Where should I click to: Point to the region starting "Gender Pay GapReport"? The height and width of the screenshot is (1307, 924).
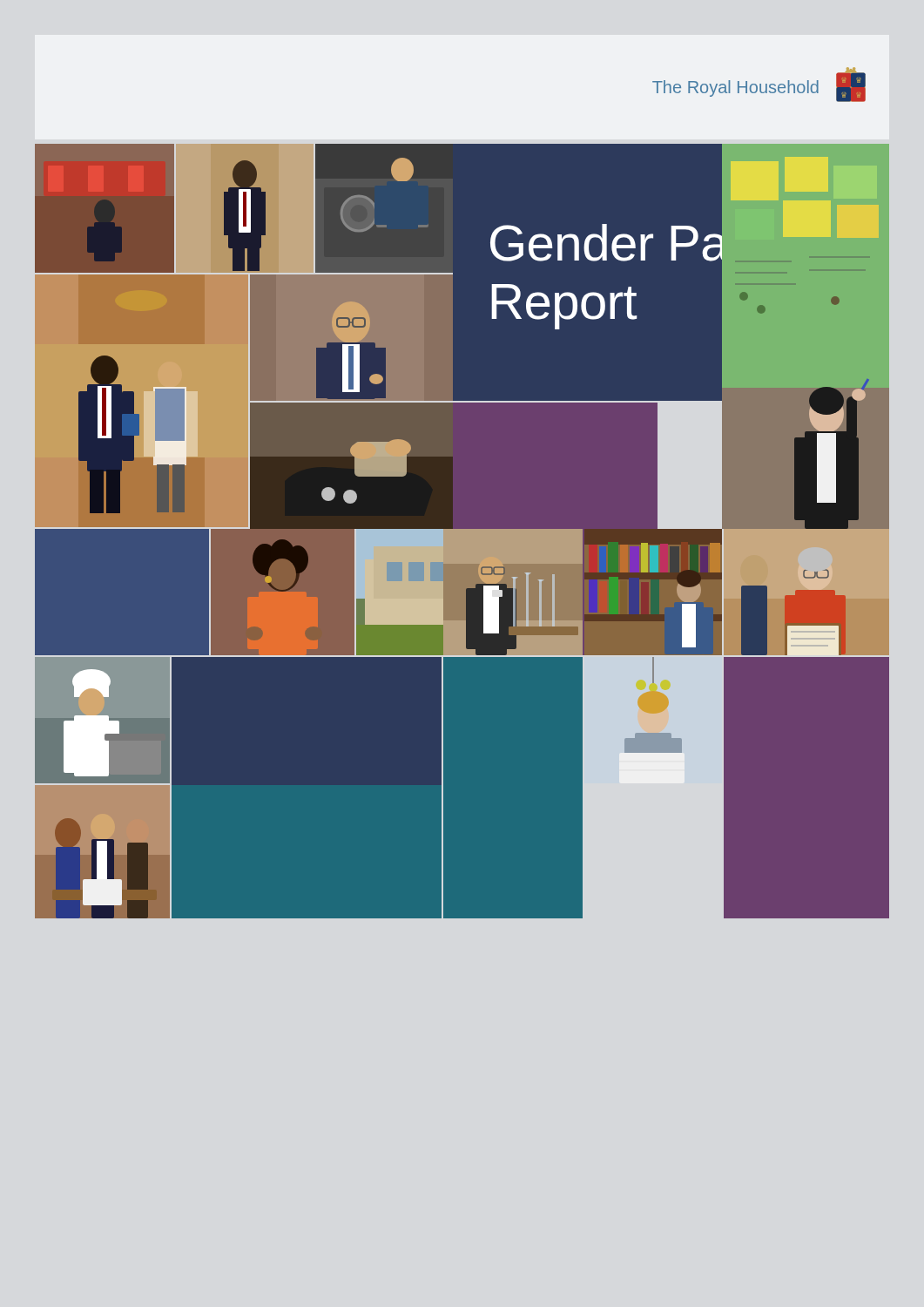[674, 272]
